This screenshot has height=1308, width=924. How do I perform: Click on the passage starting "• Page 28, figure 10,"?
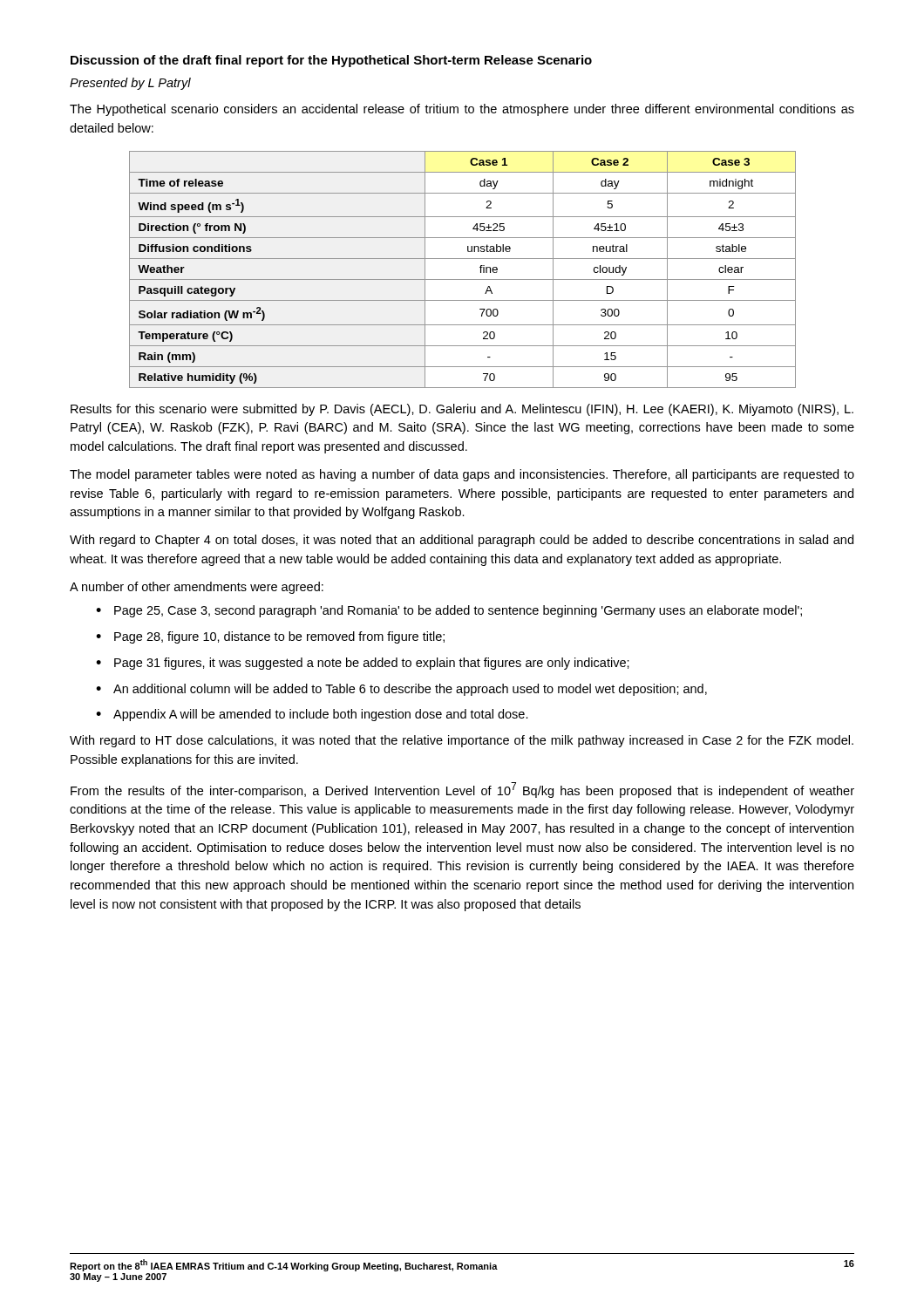tap(270, 637)
